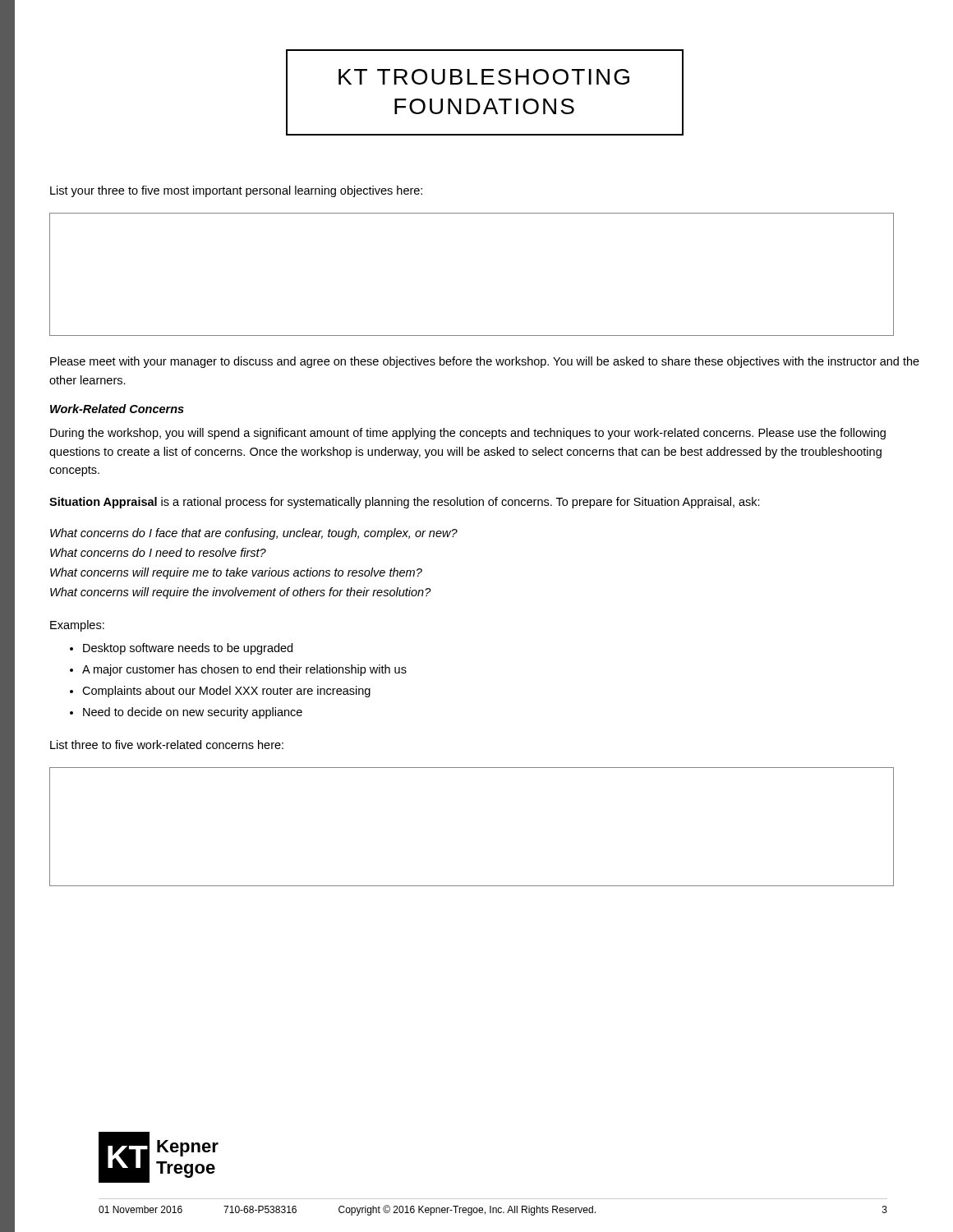Point to the text block starting "Situation Appraisal is a rational process for systematically"
The width and height of the screenshot is (953, 1232).
[x=405, y=501]
